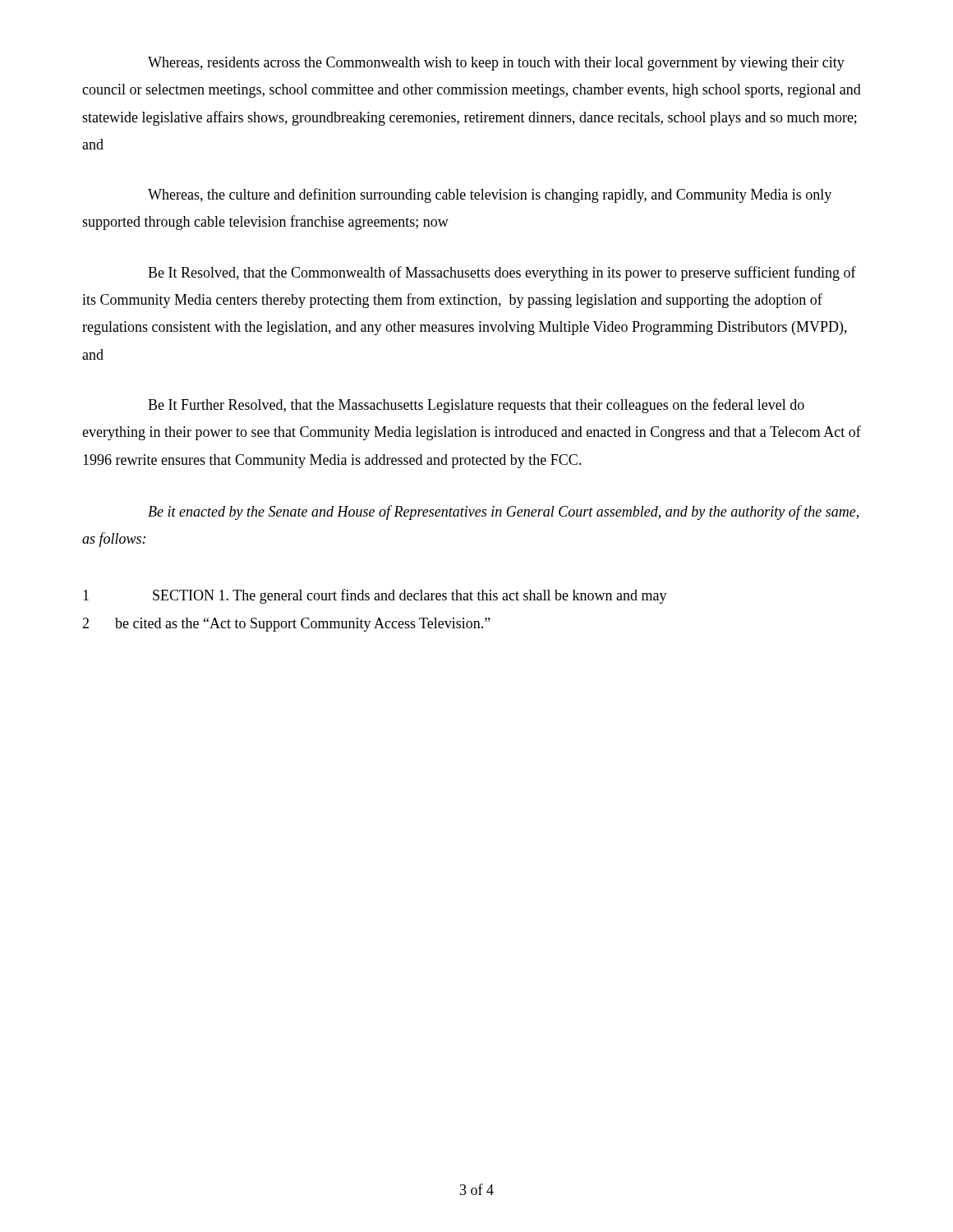Image resolution: width=953 pixels, height=1232 pixels.
Task: Point to the text block starting "Whereas, the culture and definition surrounding"
Action: click(457, 209)
